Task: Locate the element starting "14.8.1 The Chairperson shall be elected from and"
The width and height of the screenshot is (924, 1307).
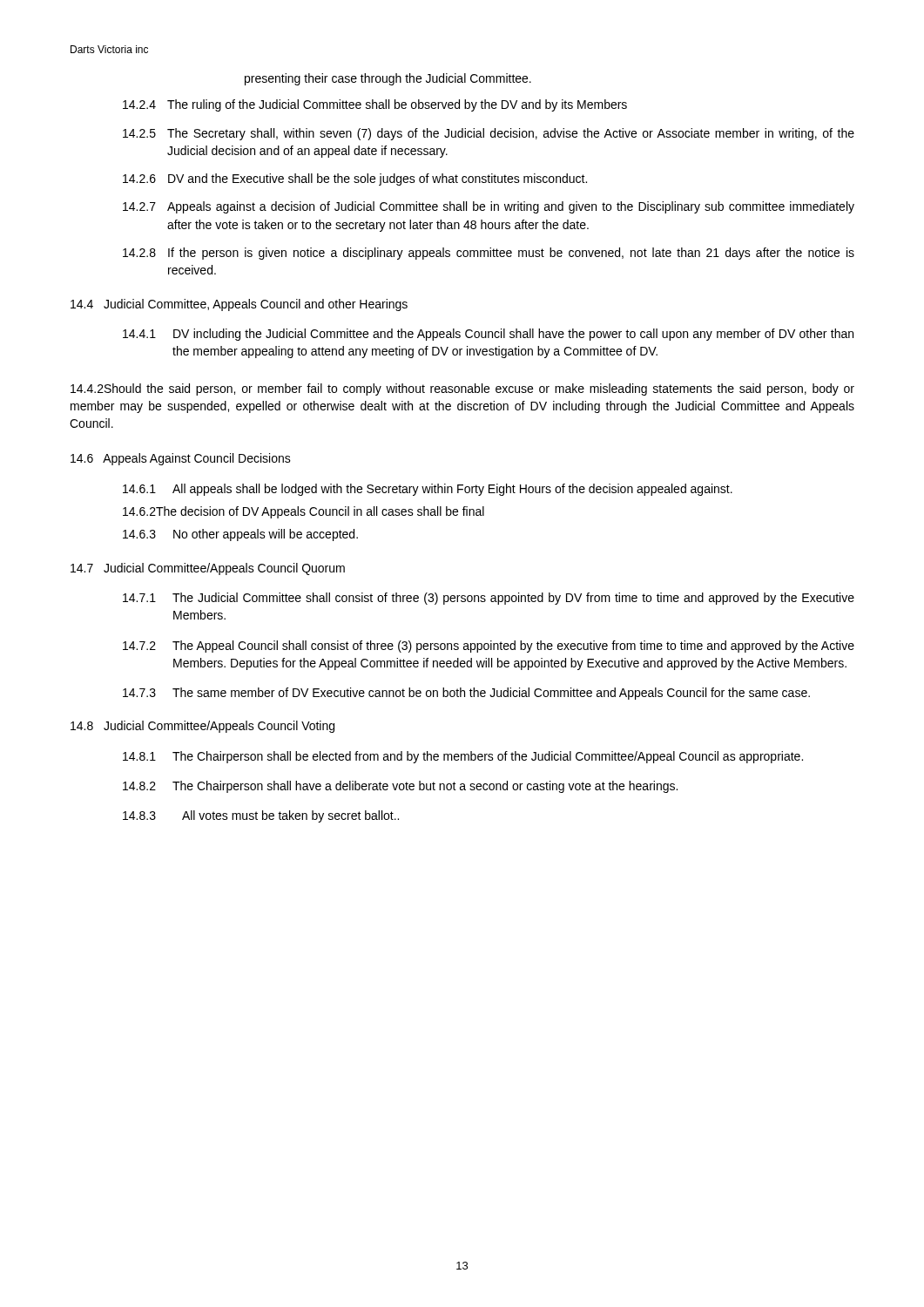Action: (488, 756)
